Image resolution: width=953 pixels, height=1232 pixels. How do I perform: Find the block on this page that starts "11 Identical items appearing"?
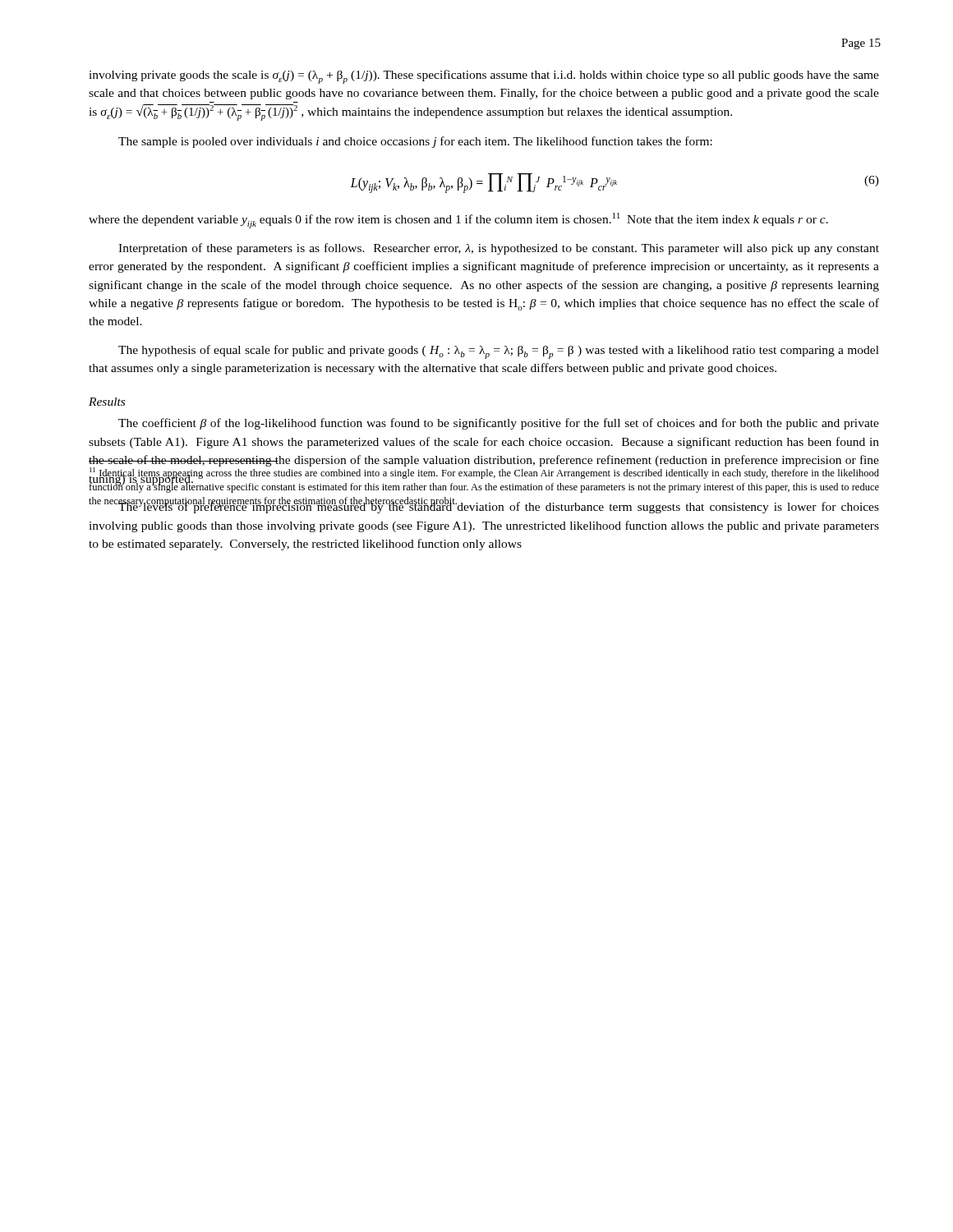pos(484,487)
